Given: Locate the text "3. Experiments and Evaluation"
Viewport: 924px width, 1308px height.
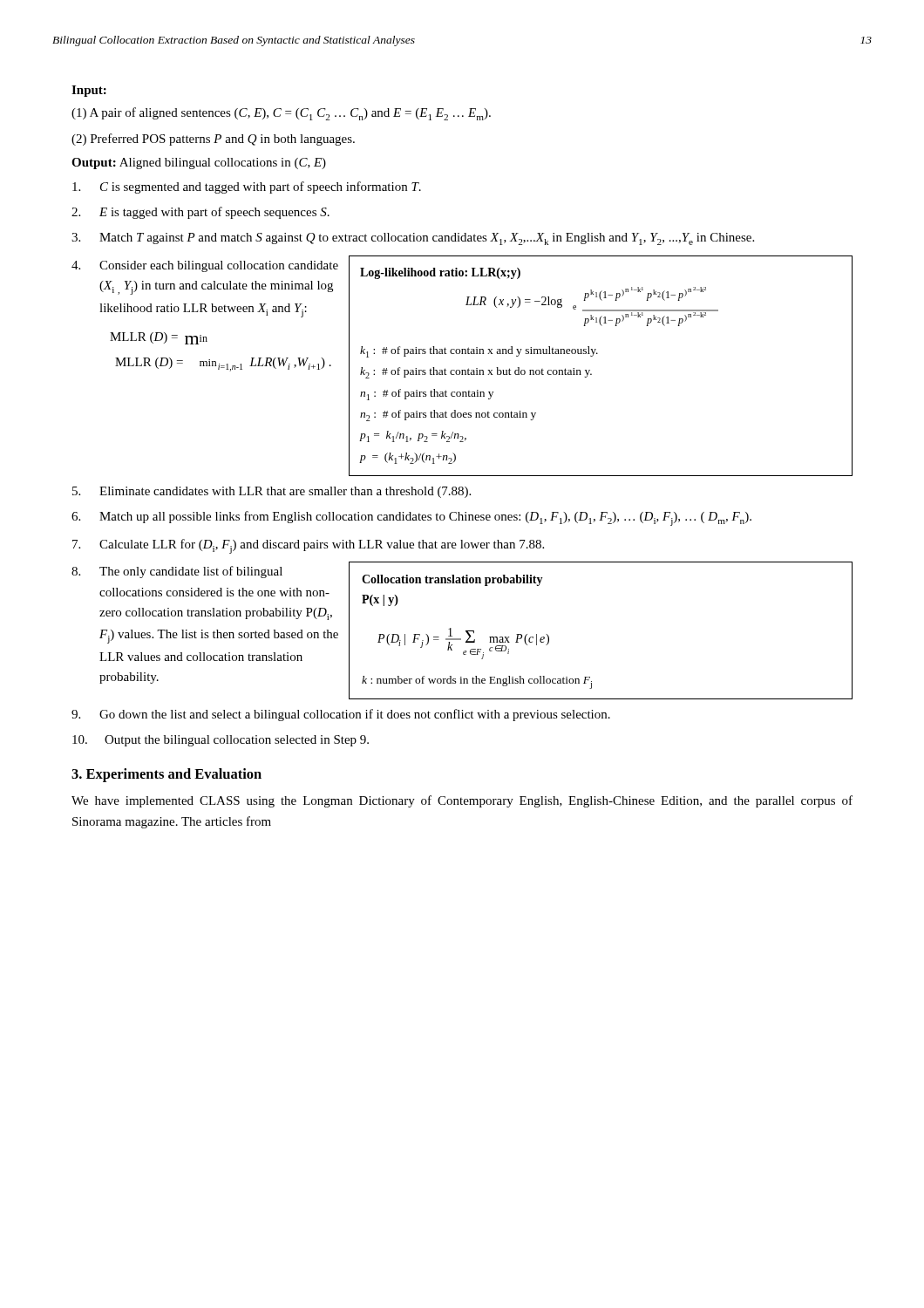Looking at the screenshot, I should click(x=167, y=774).
